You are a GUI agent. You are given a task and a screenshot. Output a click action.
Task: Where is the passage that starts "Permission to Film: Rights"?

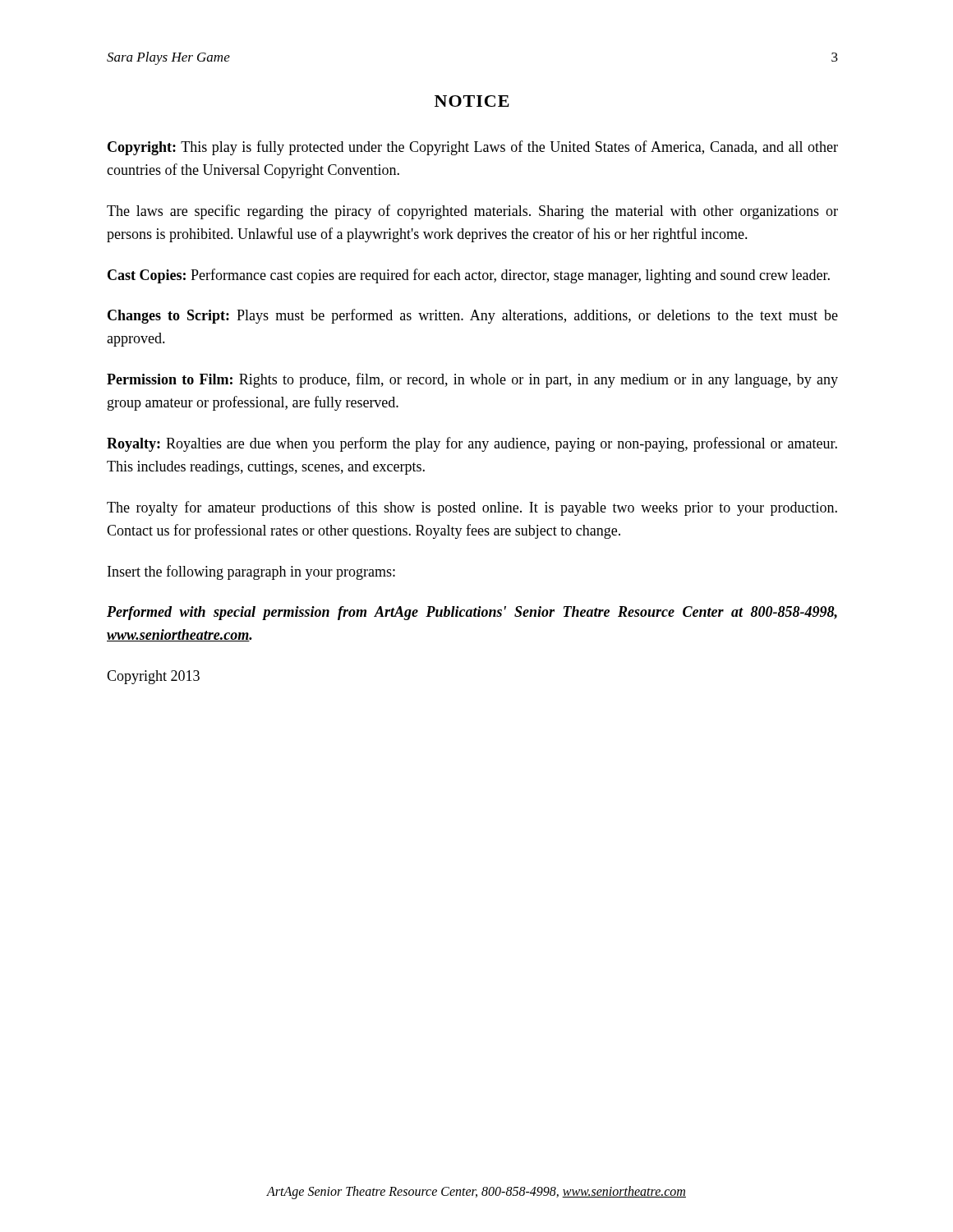[x=472, y=391]
